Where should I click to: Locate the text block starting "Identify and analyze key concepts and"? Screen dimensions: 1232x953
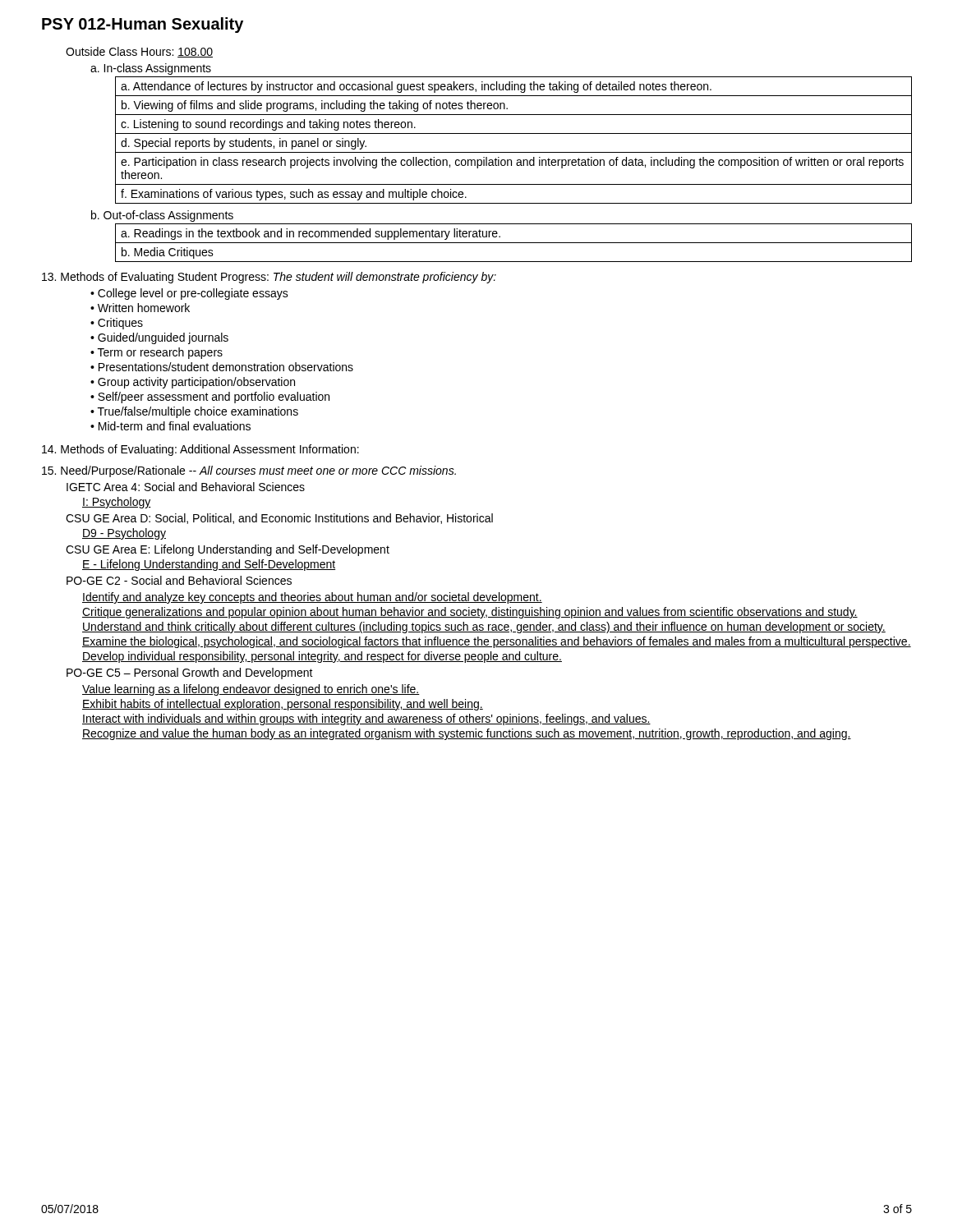point(312,597)
